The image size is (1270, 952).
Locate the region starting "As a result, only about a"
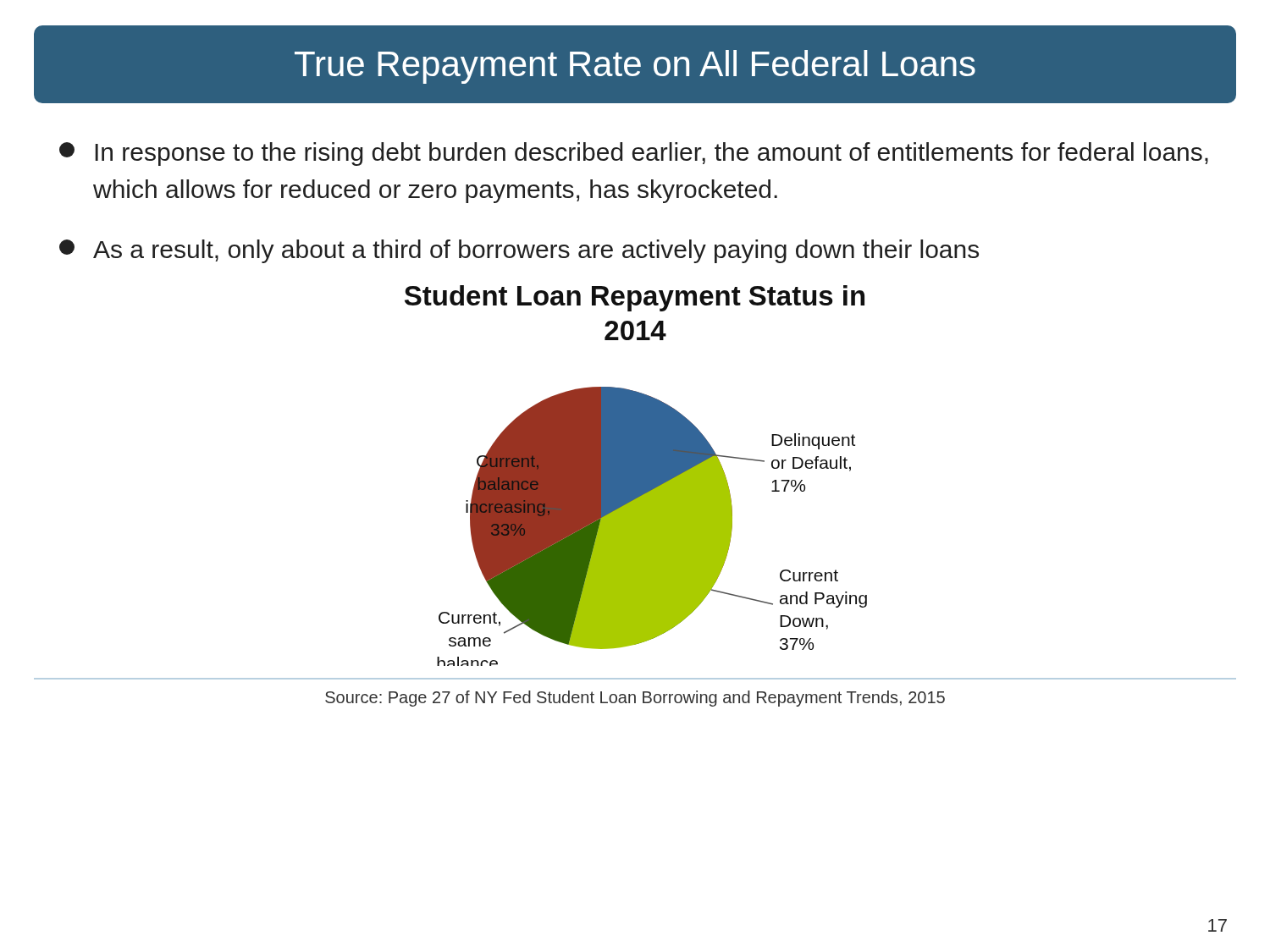tap(520, 249)
